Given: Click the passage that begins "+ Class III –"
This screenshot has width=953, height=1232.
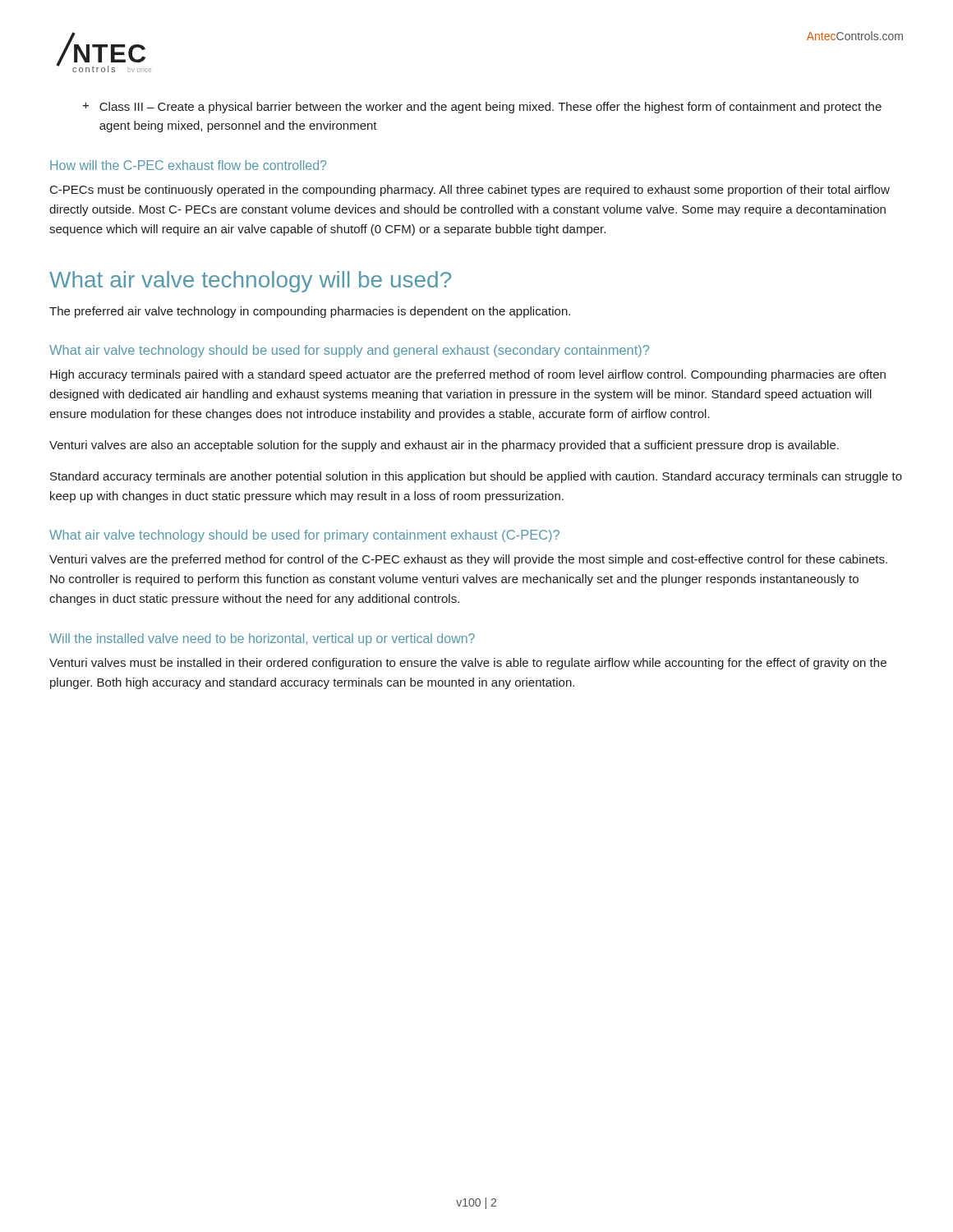Looking at the screenshot, I should [x=493, y=116].
